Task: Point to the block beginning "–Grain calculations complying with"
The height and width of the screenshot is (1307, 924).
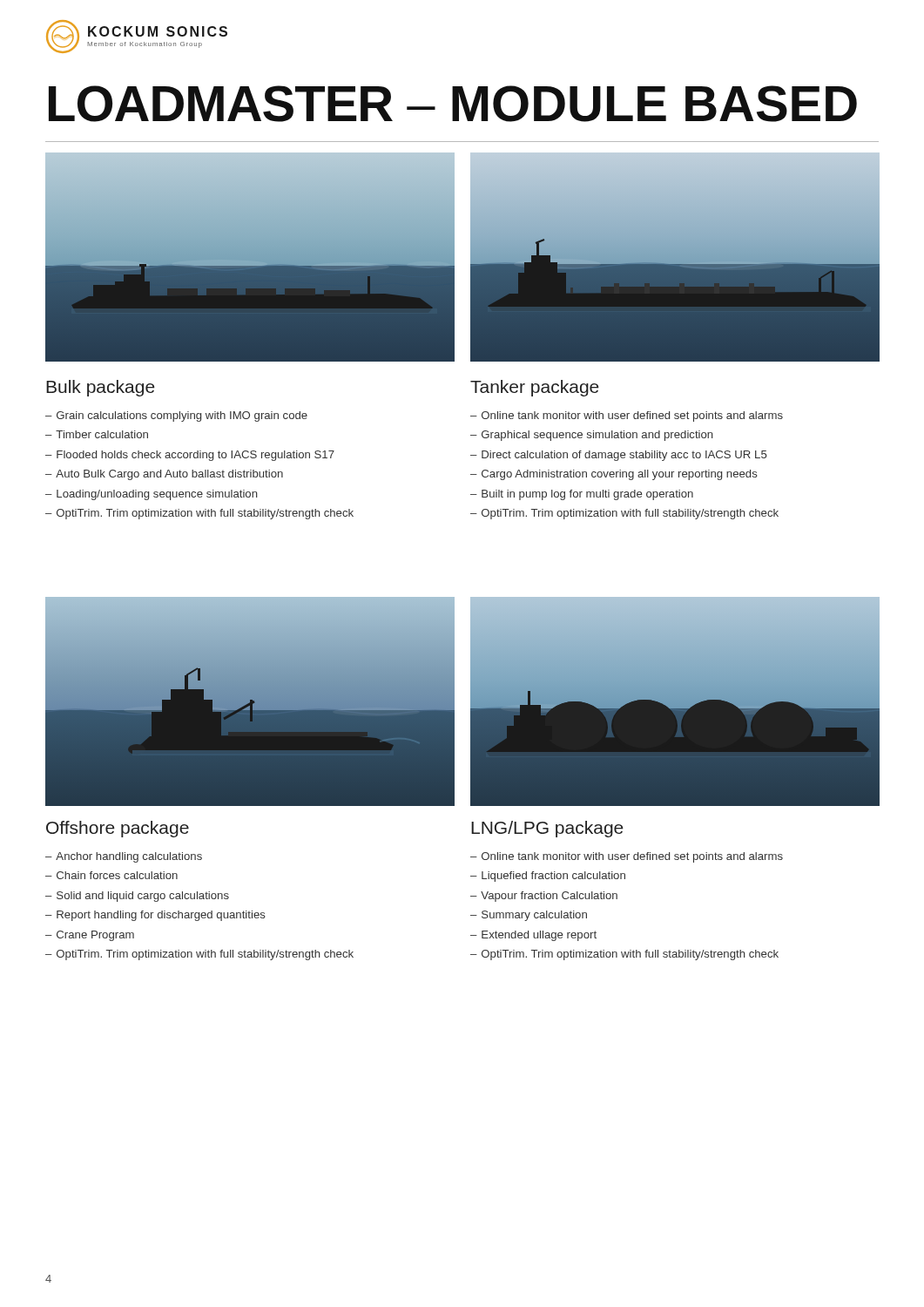Action: [x=246, y=465]
